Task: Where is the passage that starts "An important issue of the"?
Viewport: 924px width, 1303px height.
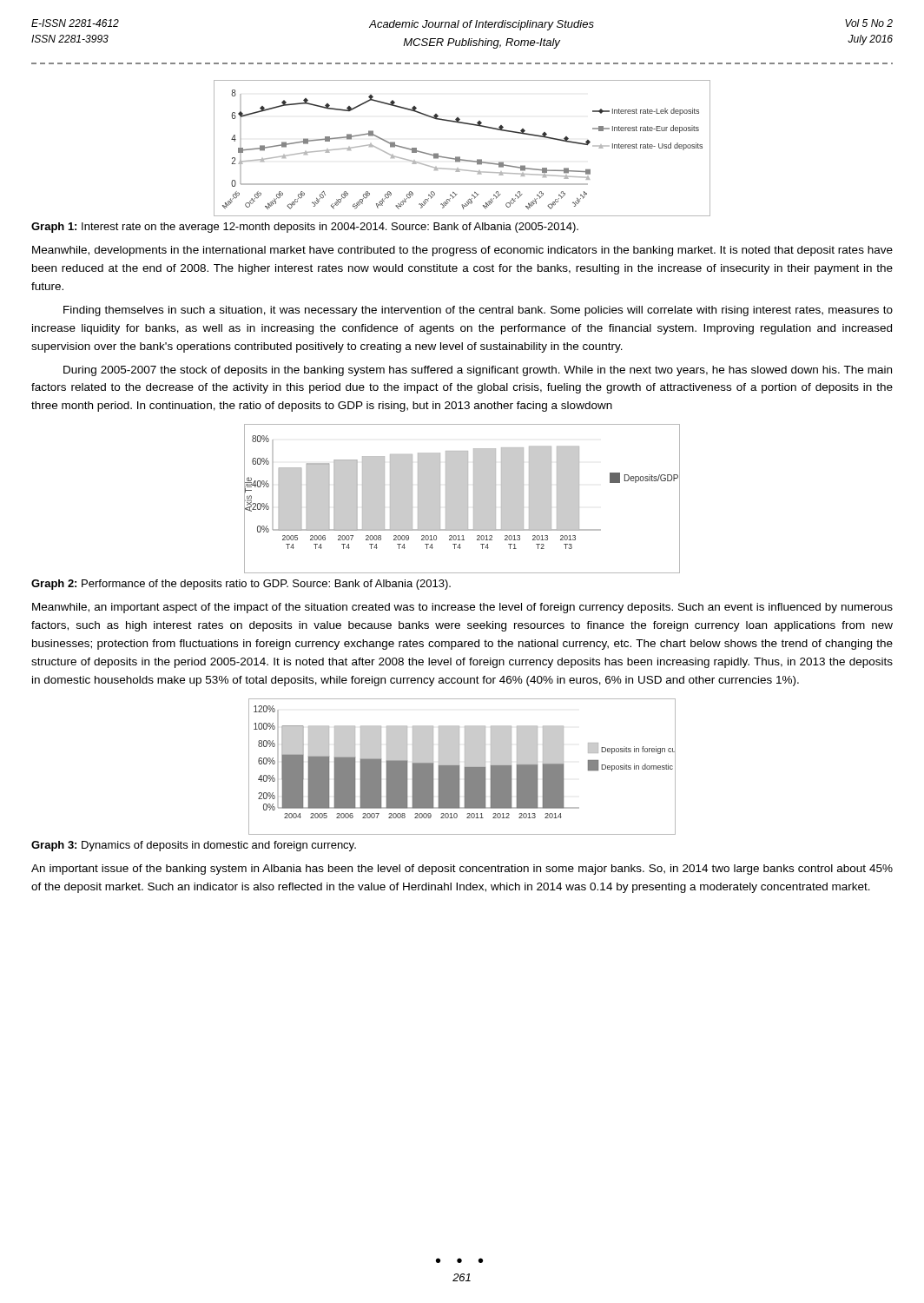Action: coord(462,877)
